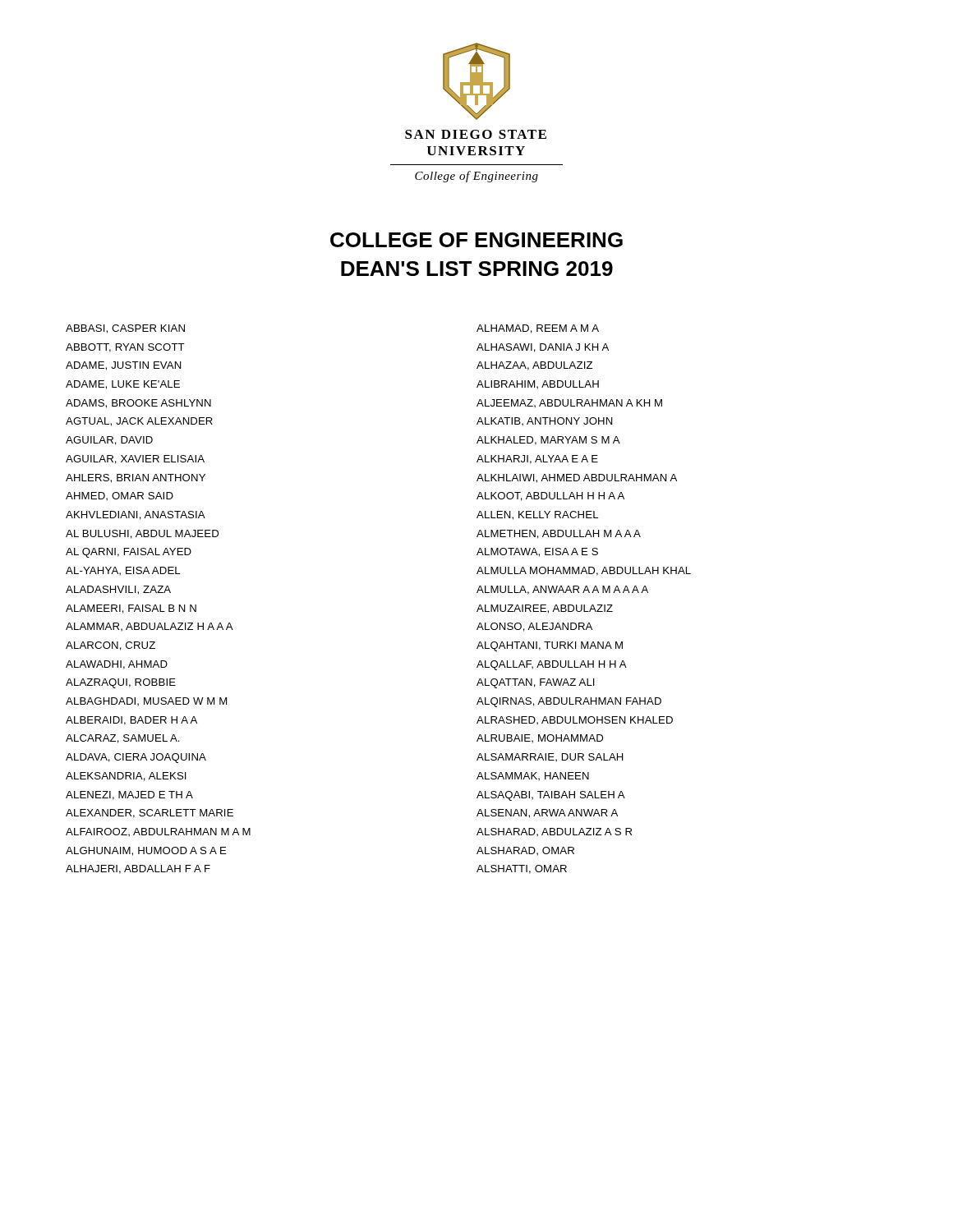Point to the text starting "ALQALLAF, ABDULLAH H H A"

pyautogui.click(x=552, y=664)
